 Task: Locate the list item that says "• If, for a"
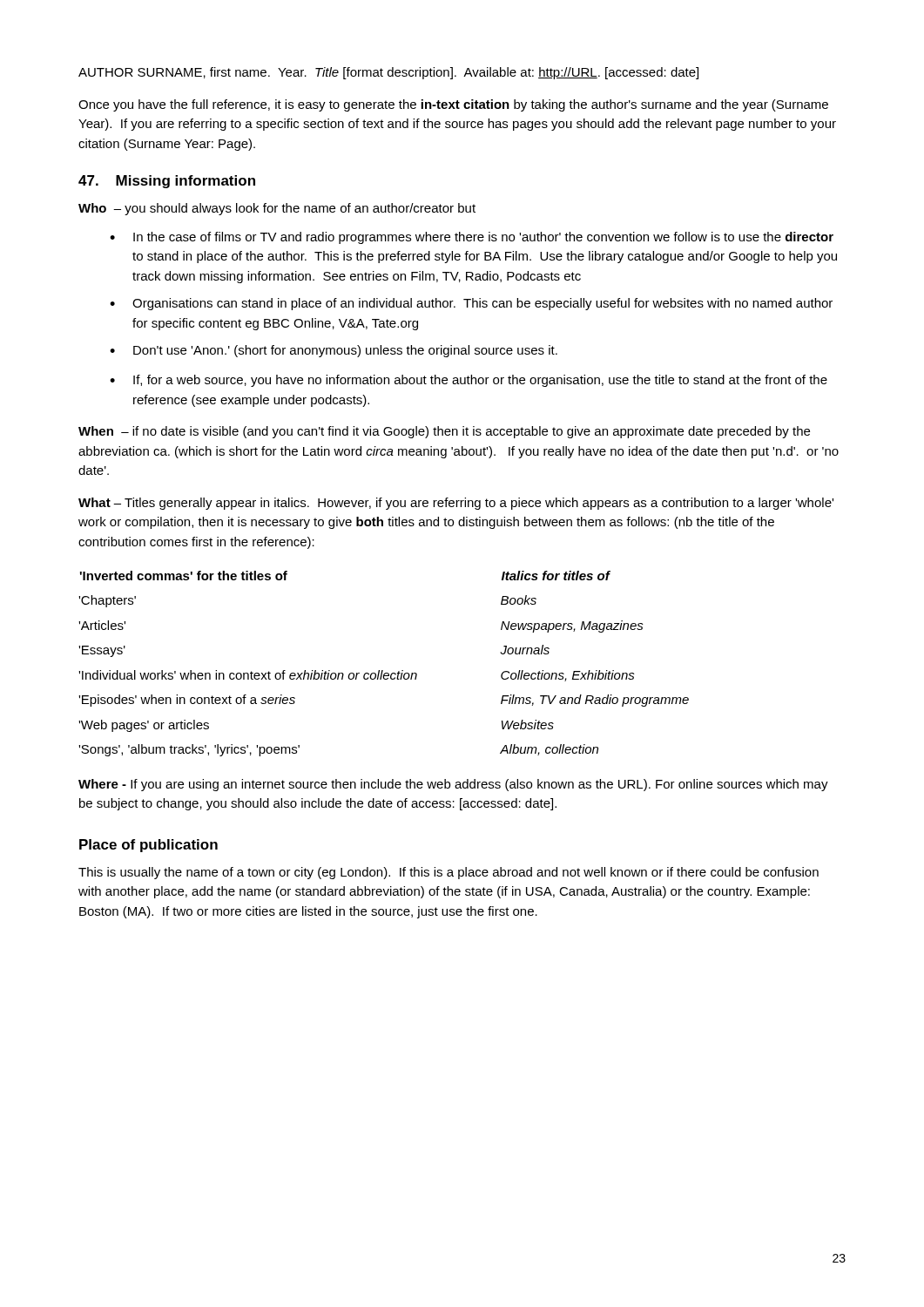478,390
